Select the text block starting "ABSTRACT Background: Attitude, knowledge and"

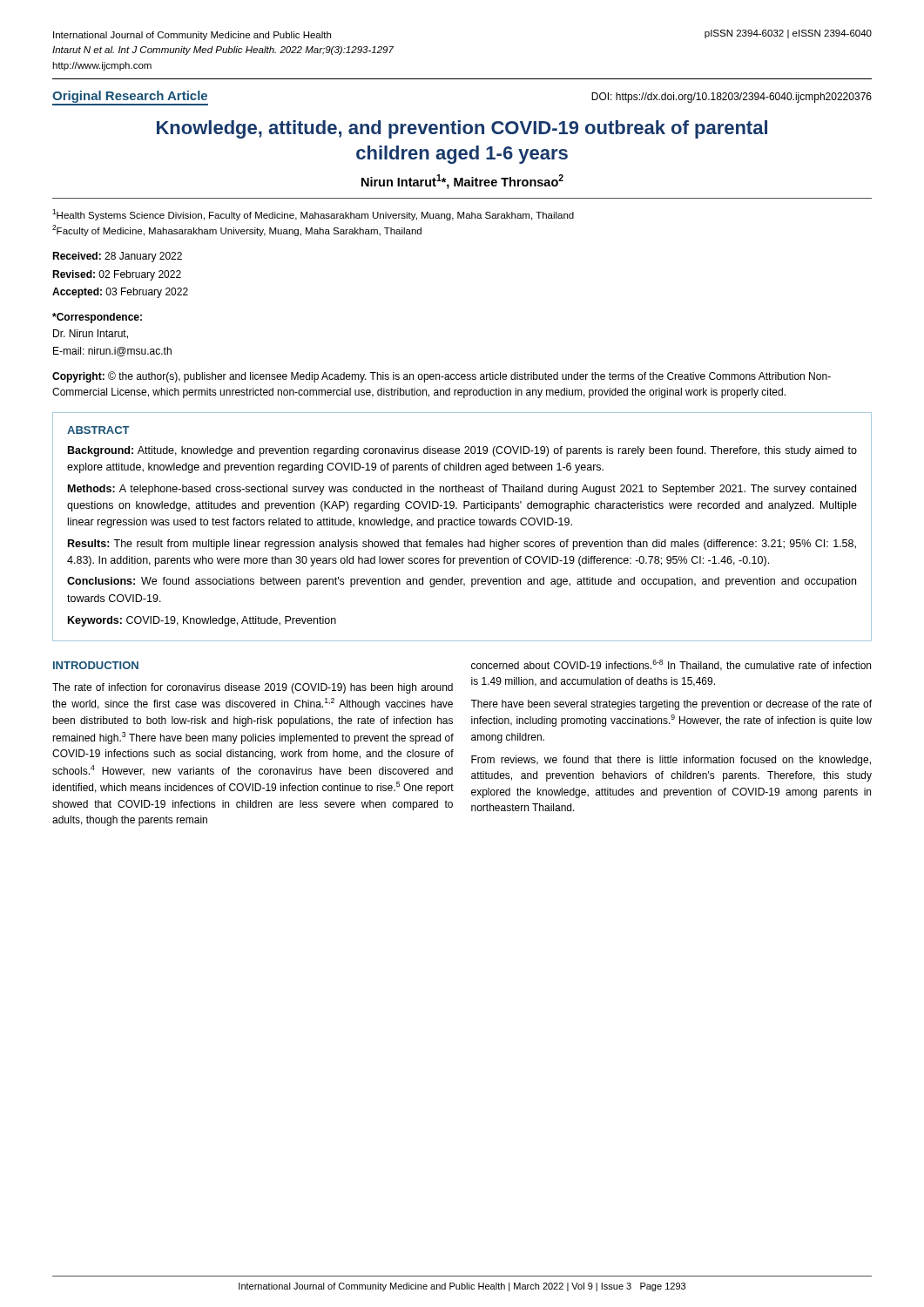tap(462, 526)
